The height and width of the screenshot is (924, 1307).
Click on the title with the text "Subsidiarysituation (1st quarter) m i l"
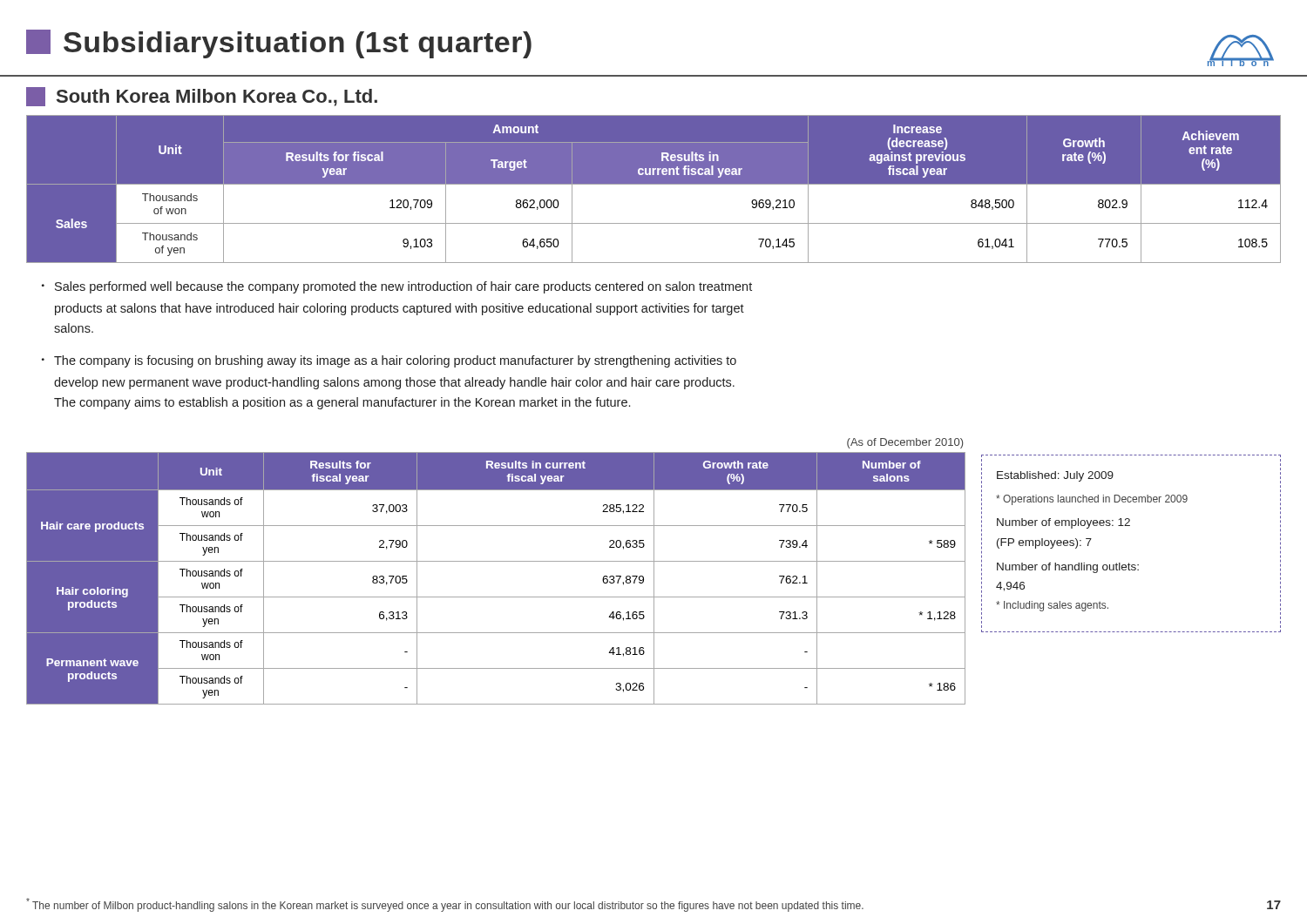tap(286, 47)
